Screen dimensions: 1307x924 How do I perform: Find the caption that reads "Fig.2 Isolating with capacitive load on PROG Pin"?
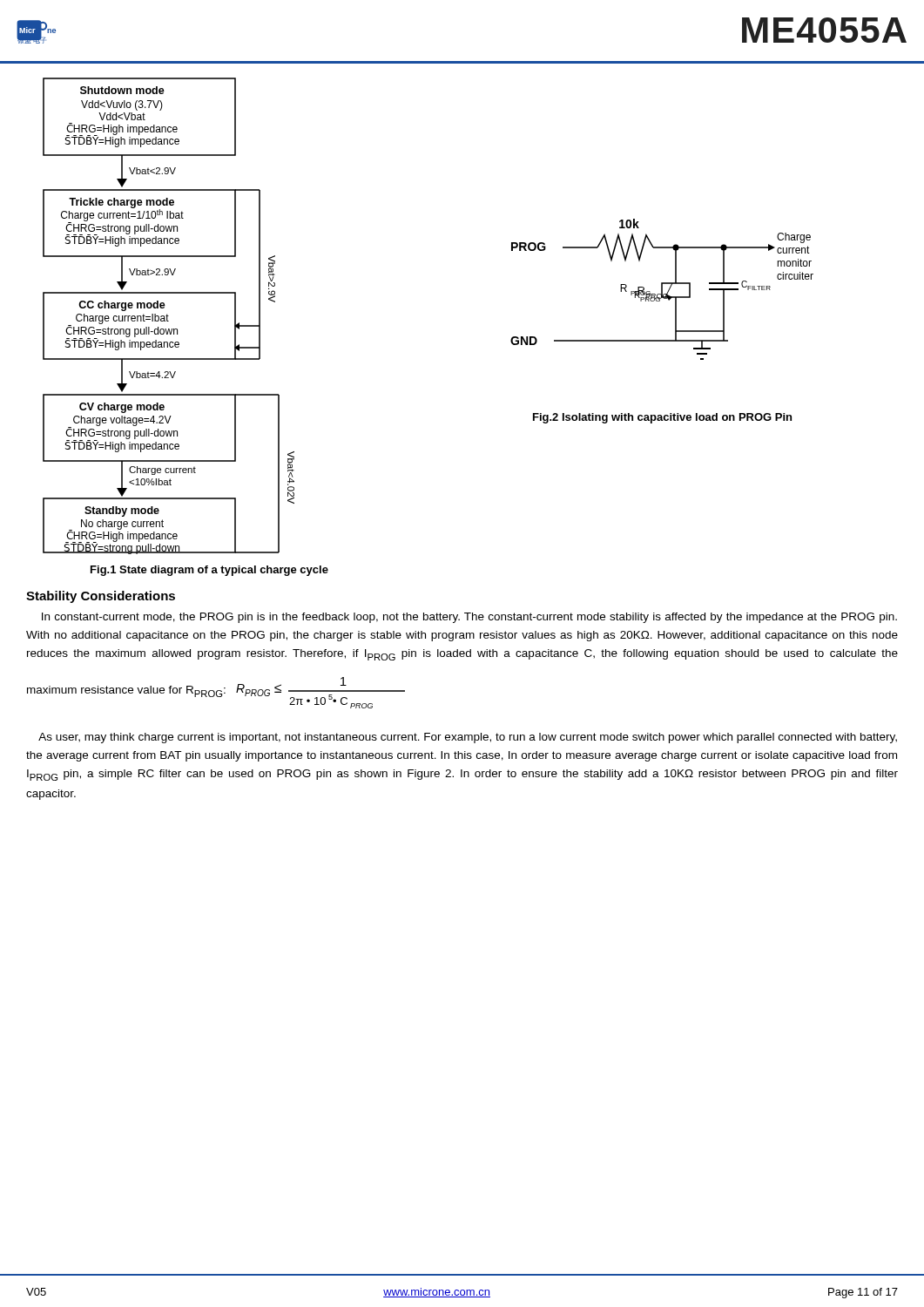662,417
